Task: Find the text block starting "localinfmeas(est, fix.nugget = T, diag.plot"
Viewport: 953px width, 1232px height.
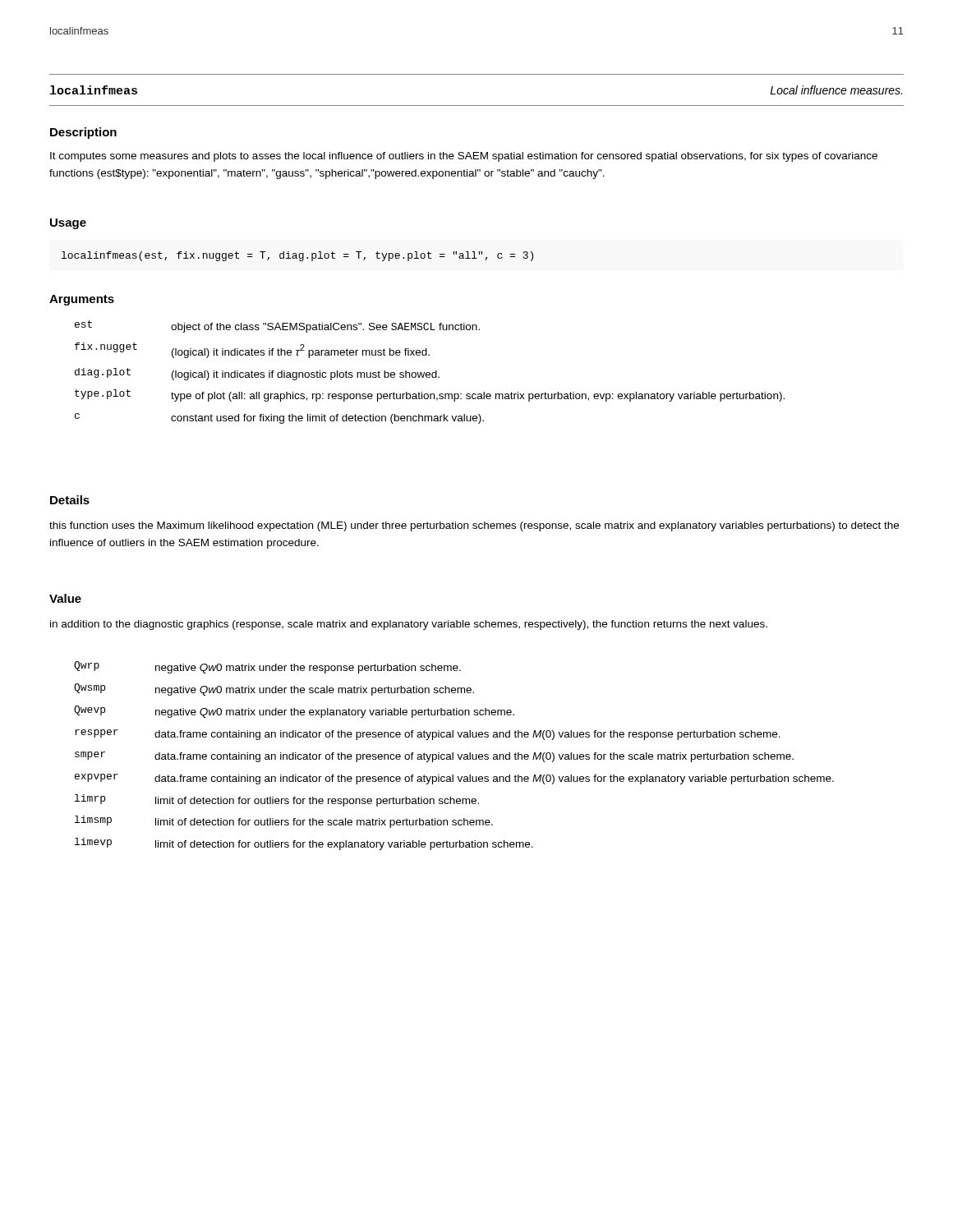Action: [298, 256]
